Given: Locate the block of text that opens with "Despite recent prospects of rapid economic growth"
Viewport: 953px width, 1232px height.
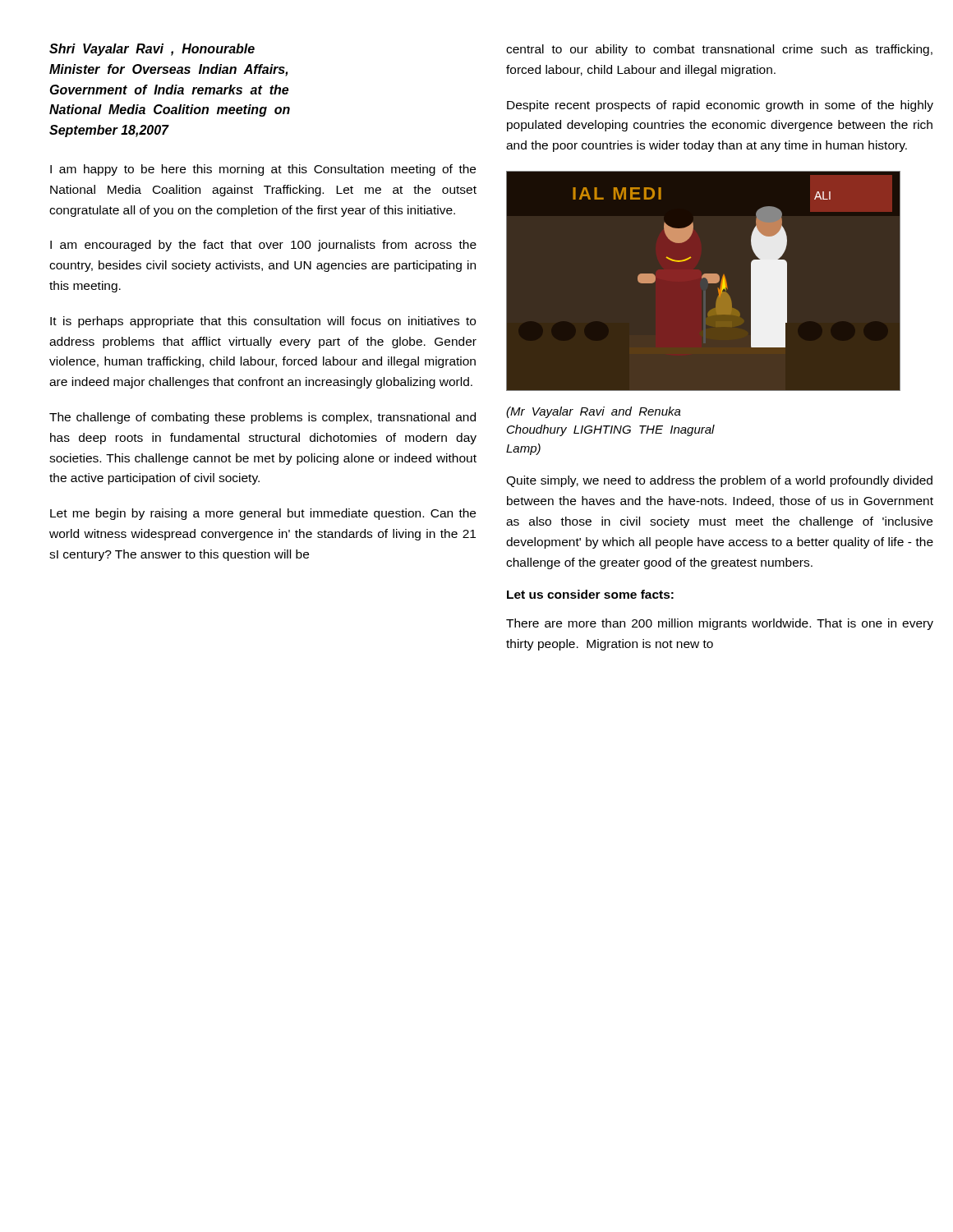Looking at the screenshot, I should (x=720, y=125).
